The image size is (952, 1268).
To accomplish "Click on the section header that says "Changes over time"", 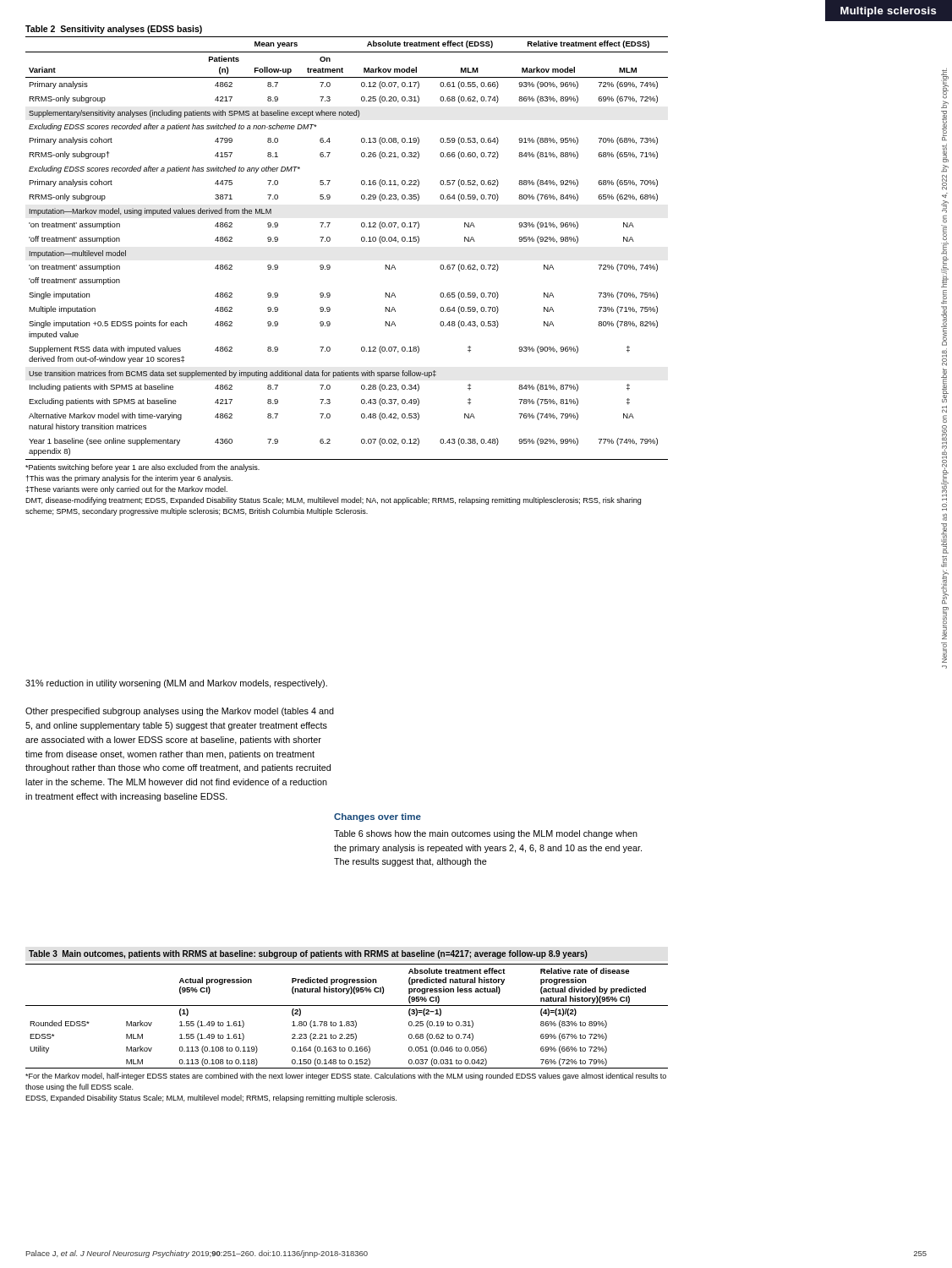I will pyautogui.click(x=377, y=817).
